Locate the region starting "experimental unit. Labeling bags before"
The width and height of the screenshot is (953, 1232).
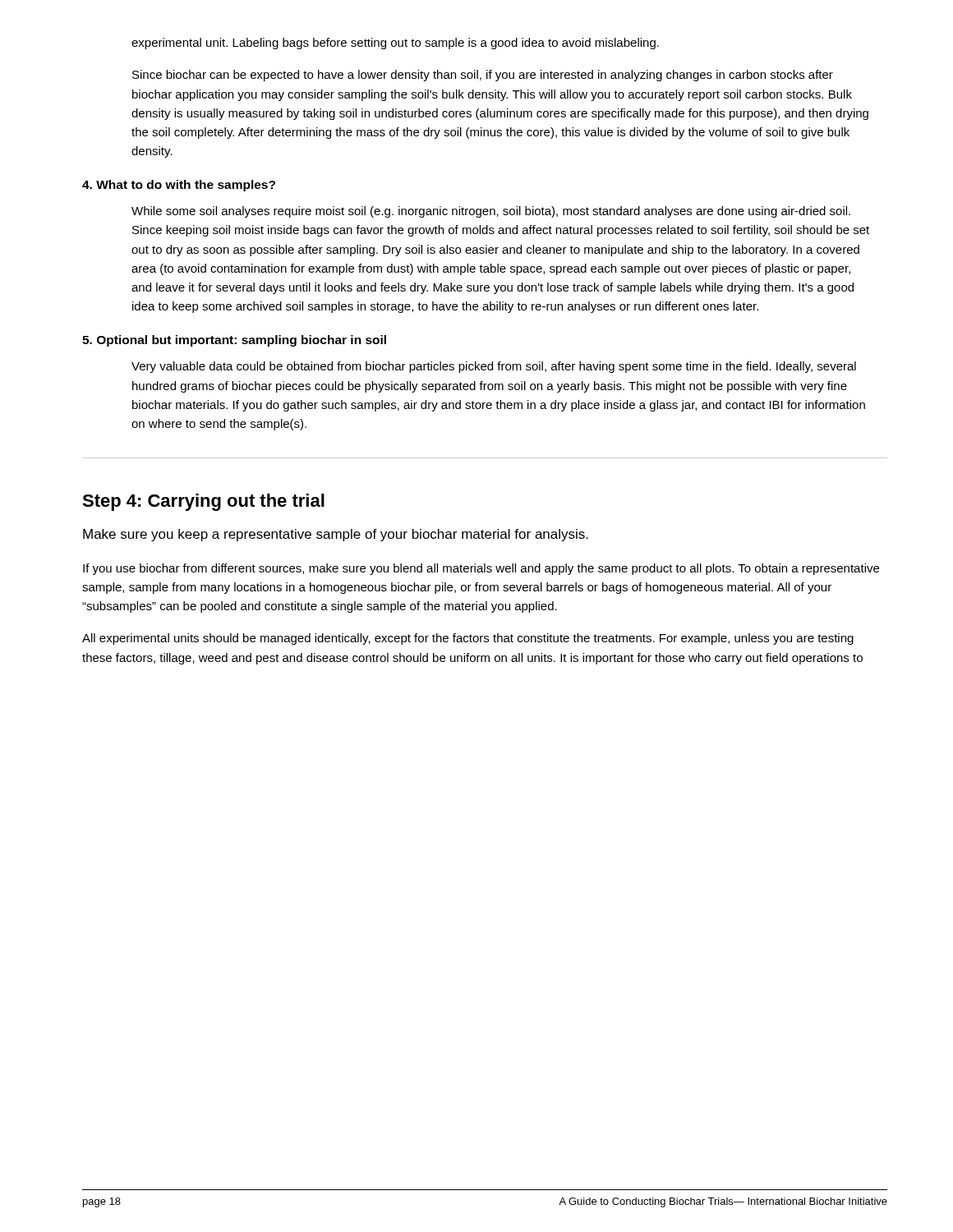coord(501,97)
